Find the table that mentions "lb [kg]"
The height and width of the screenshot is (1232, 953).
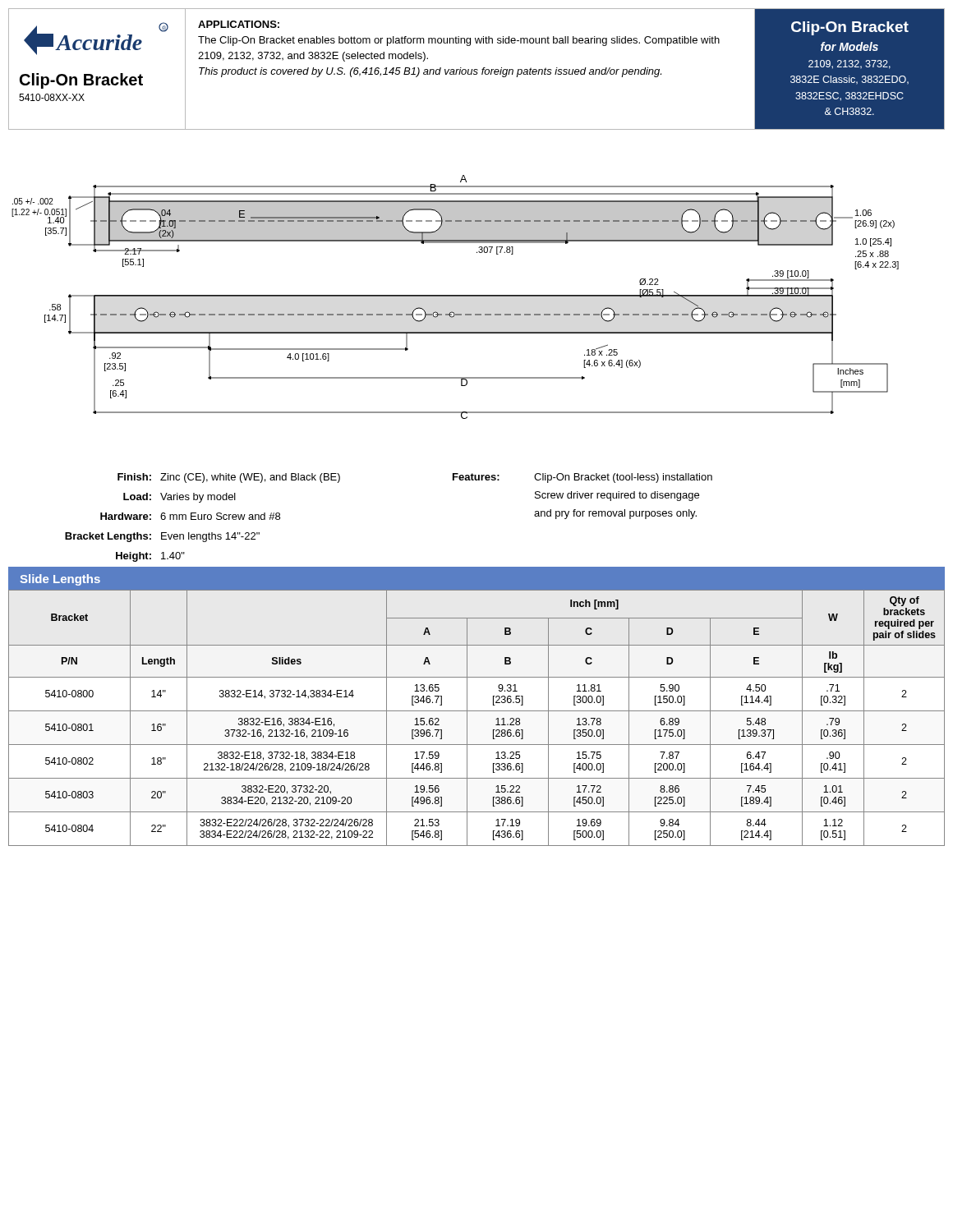coord(476,718)
